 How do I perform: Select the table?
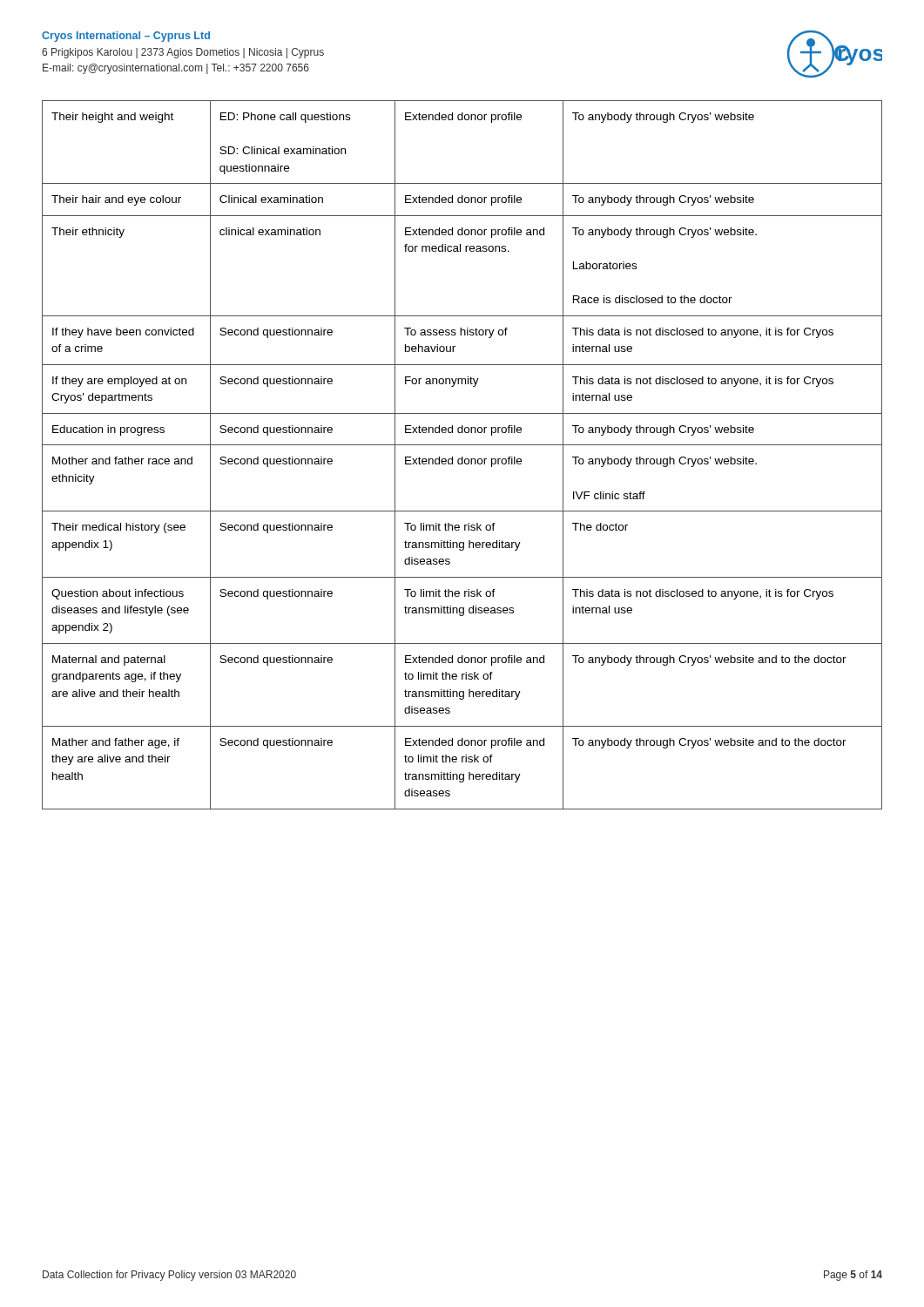[462, 455]
